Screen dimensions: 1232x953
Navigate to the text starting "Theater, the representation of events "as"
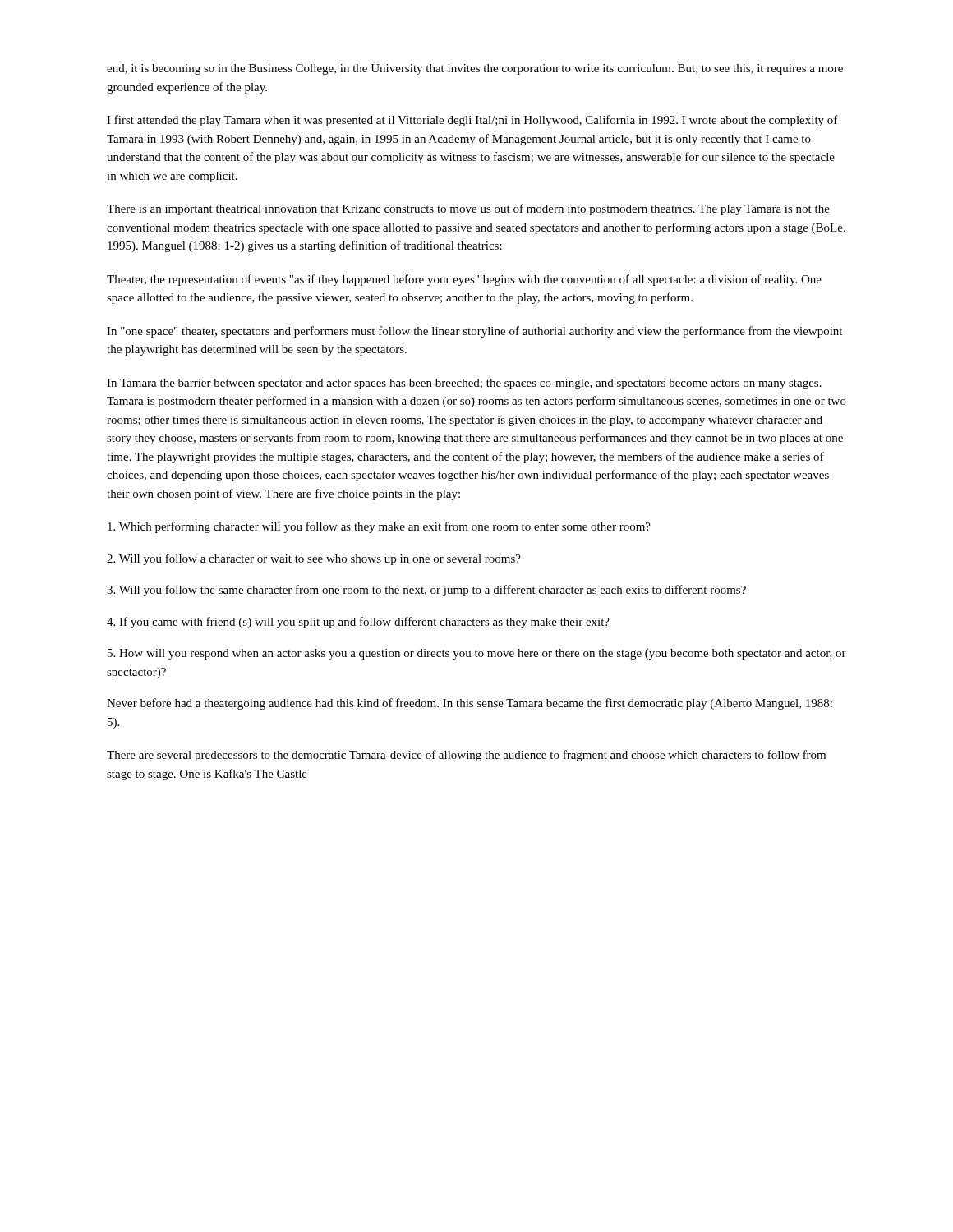tap(464, 288)
